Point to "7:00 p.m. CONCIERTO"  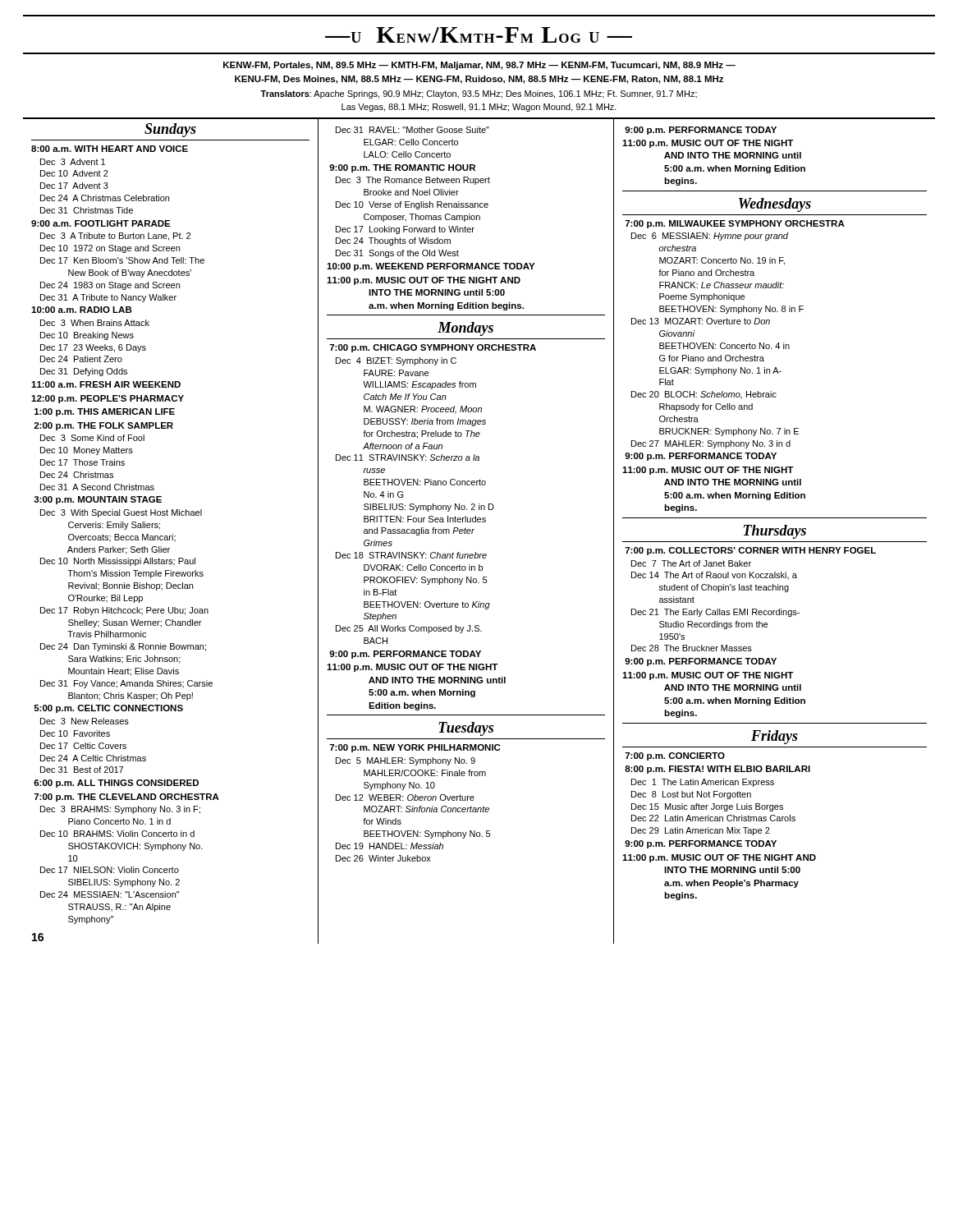click(674, 755)
